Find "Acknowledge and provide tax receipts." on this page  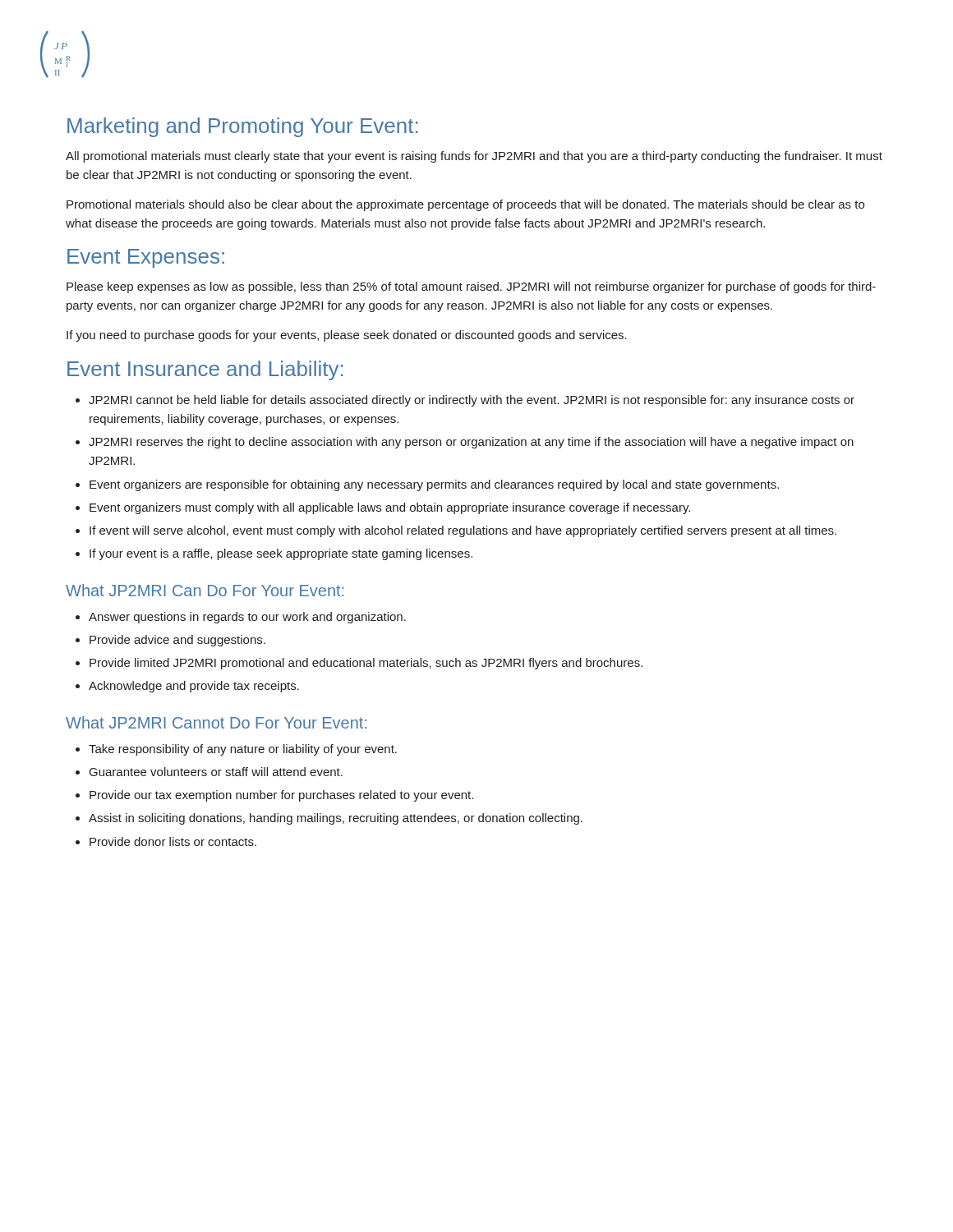[x=194, y=686]
